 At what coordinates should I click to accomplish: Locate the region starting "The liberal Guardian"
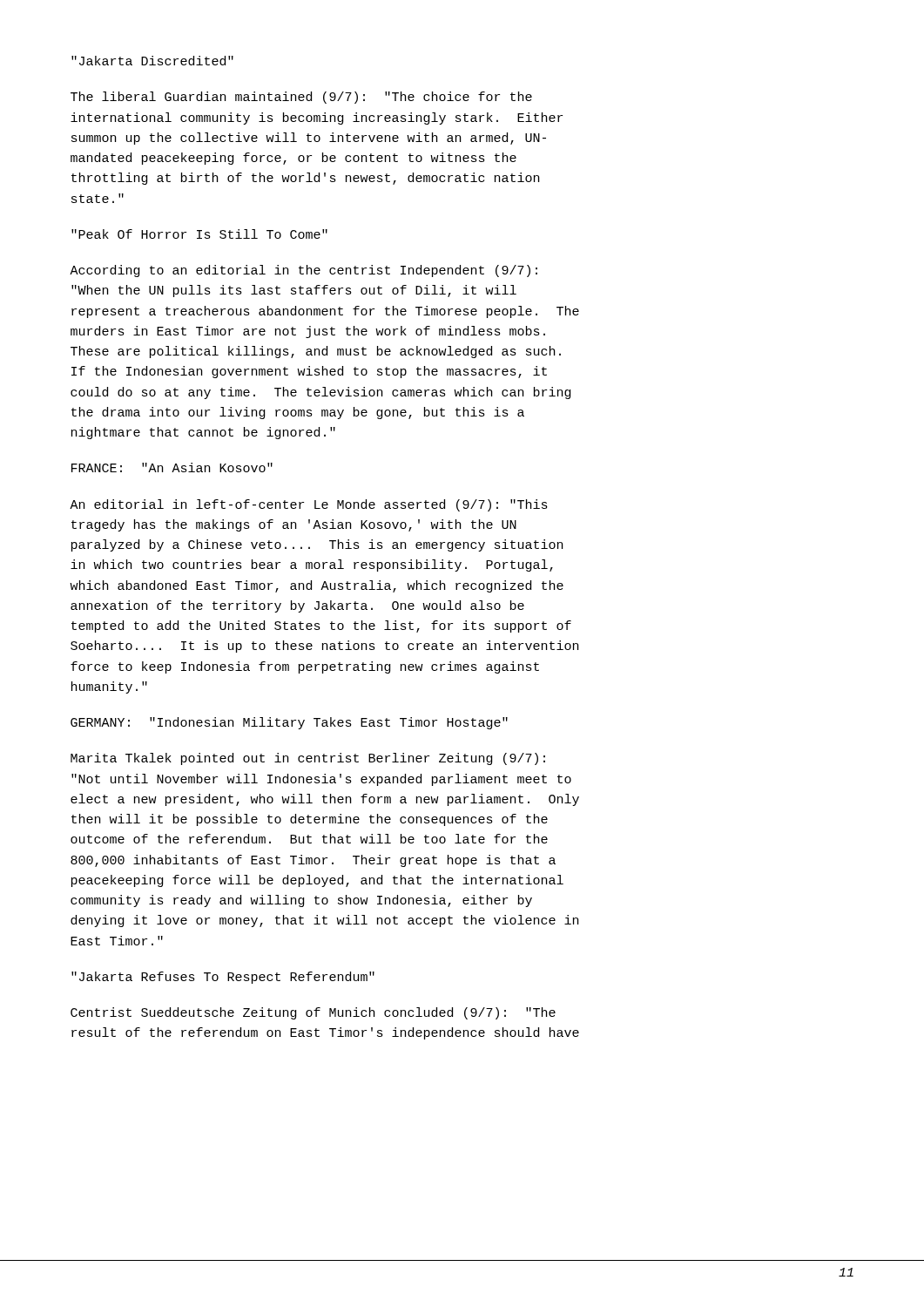(x=317, y=149)
